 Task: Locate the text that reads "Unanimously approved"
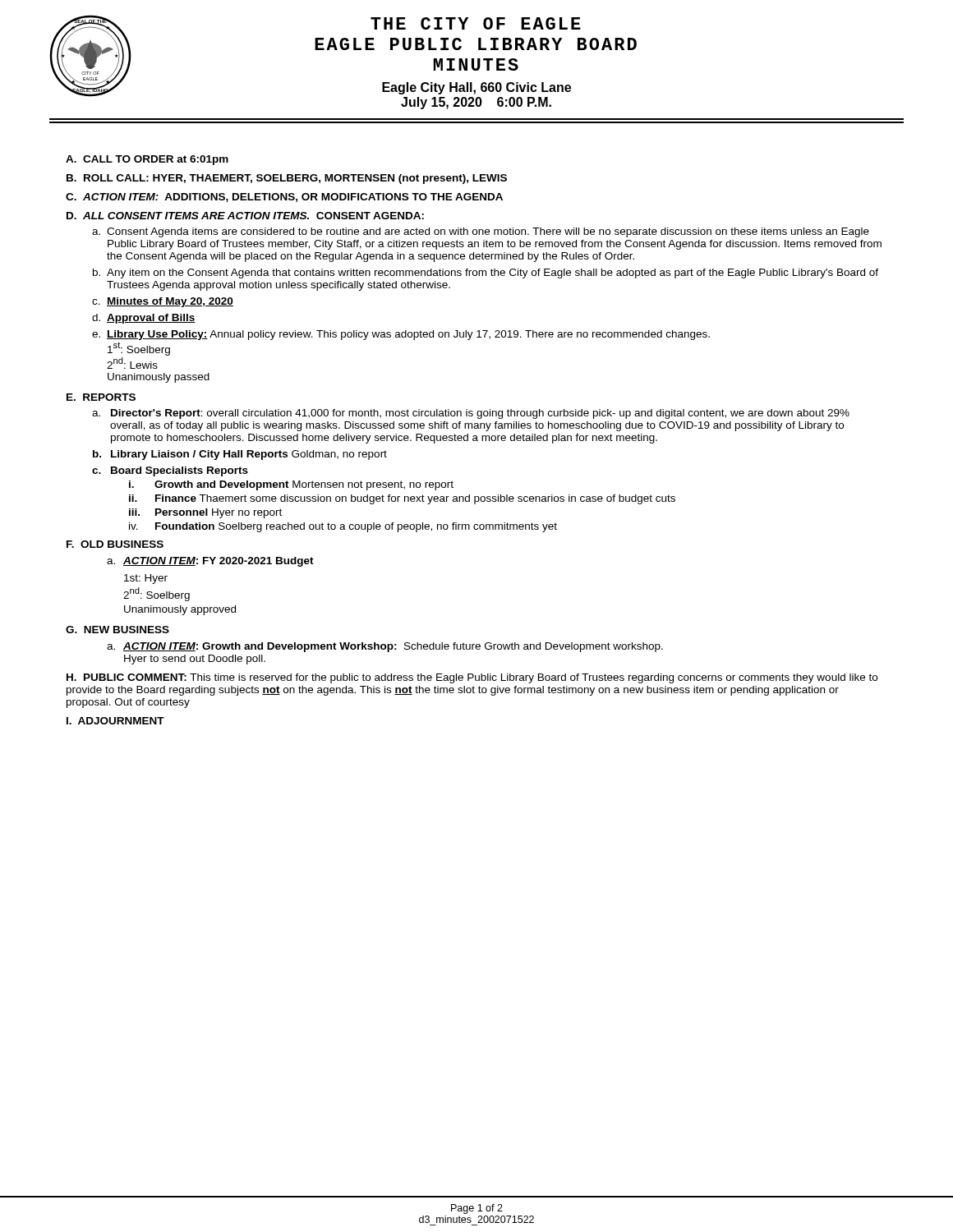pyautogui.click(x=180, y=609)
